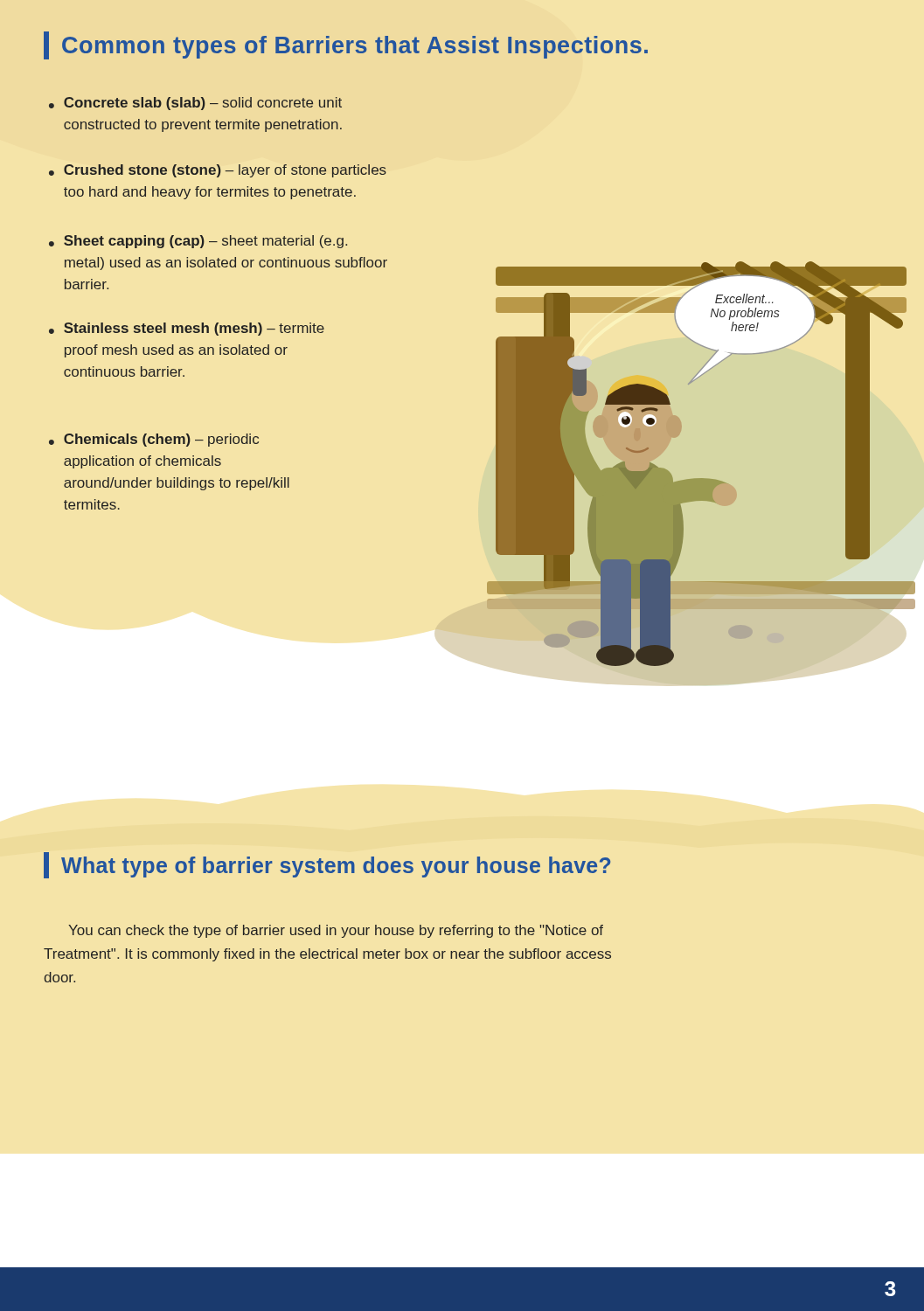Find the region starting "• Concrete slab (slab)"
The width and height of the screenshot is (924, 1311).
(225, 114)
